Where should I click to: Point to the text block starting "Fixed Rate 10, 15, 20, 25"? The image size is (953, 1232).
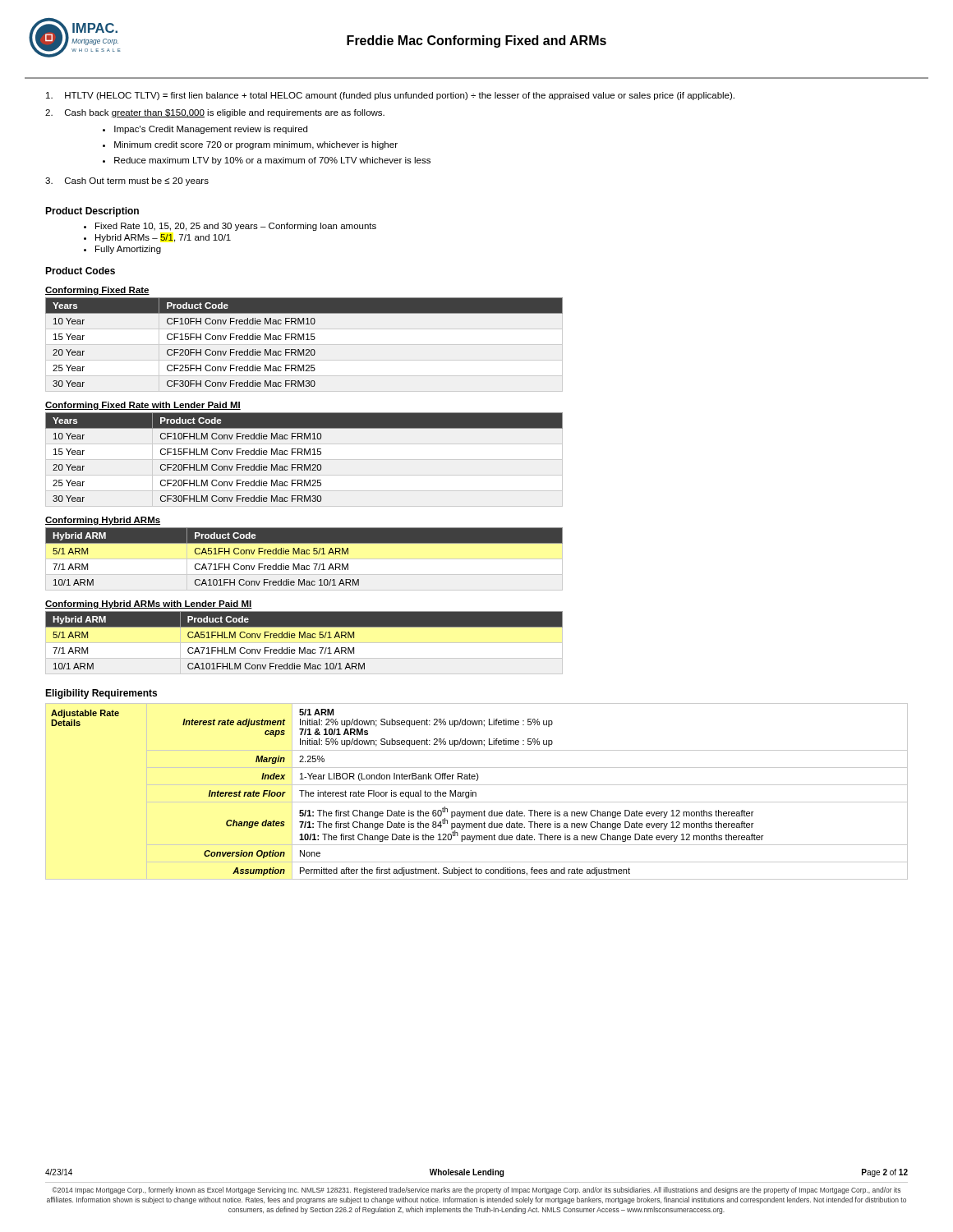(x=235, y=225)
